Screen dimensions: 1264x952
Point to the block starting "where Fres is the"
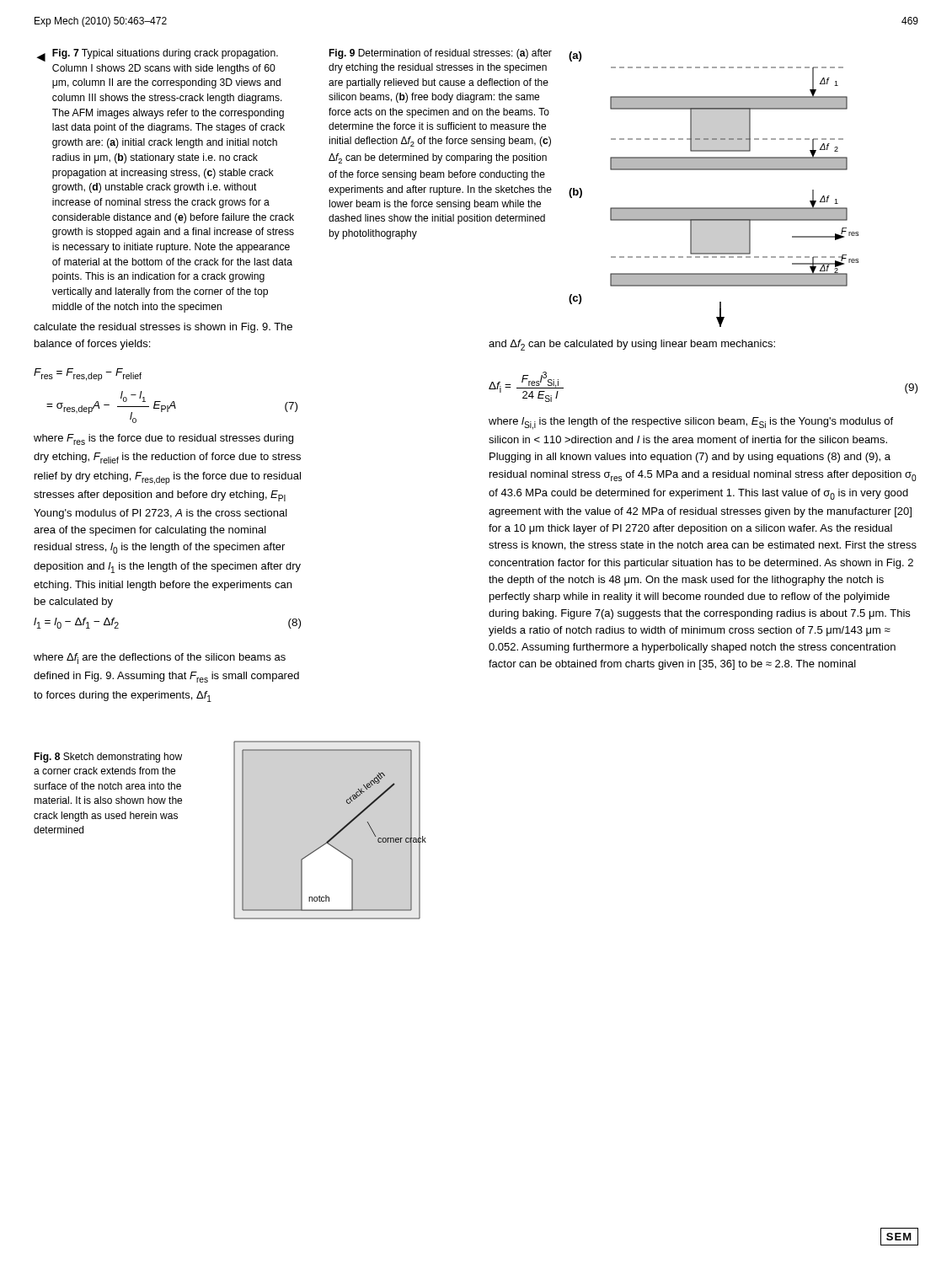tap(168, 520)
